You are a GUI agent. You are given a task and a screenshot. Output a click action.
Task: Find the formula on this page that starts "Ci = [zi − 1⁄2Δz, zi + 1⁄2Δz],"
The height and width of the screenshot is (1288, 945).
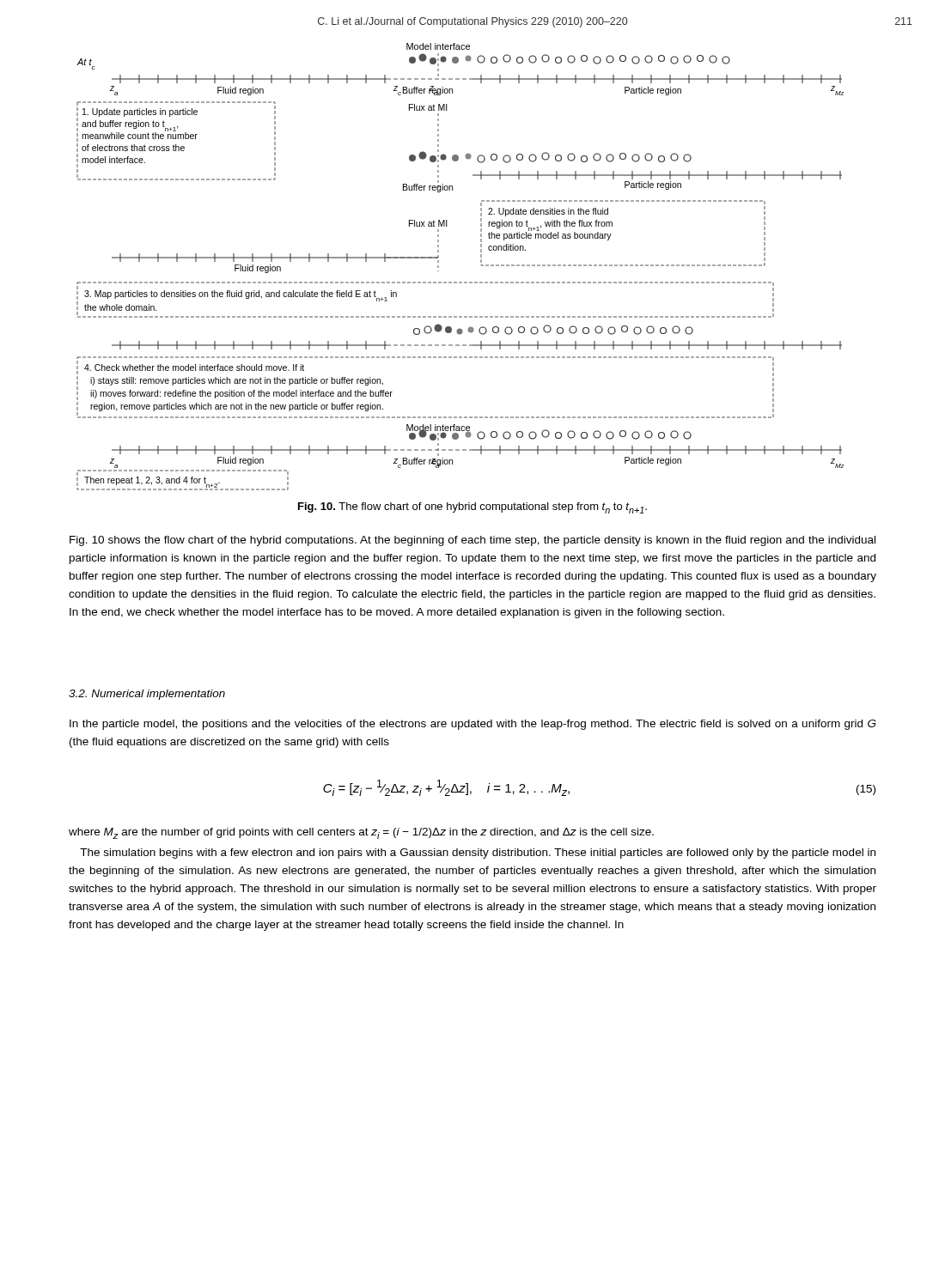(472, 788)
